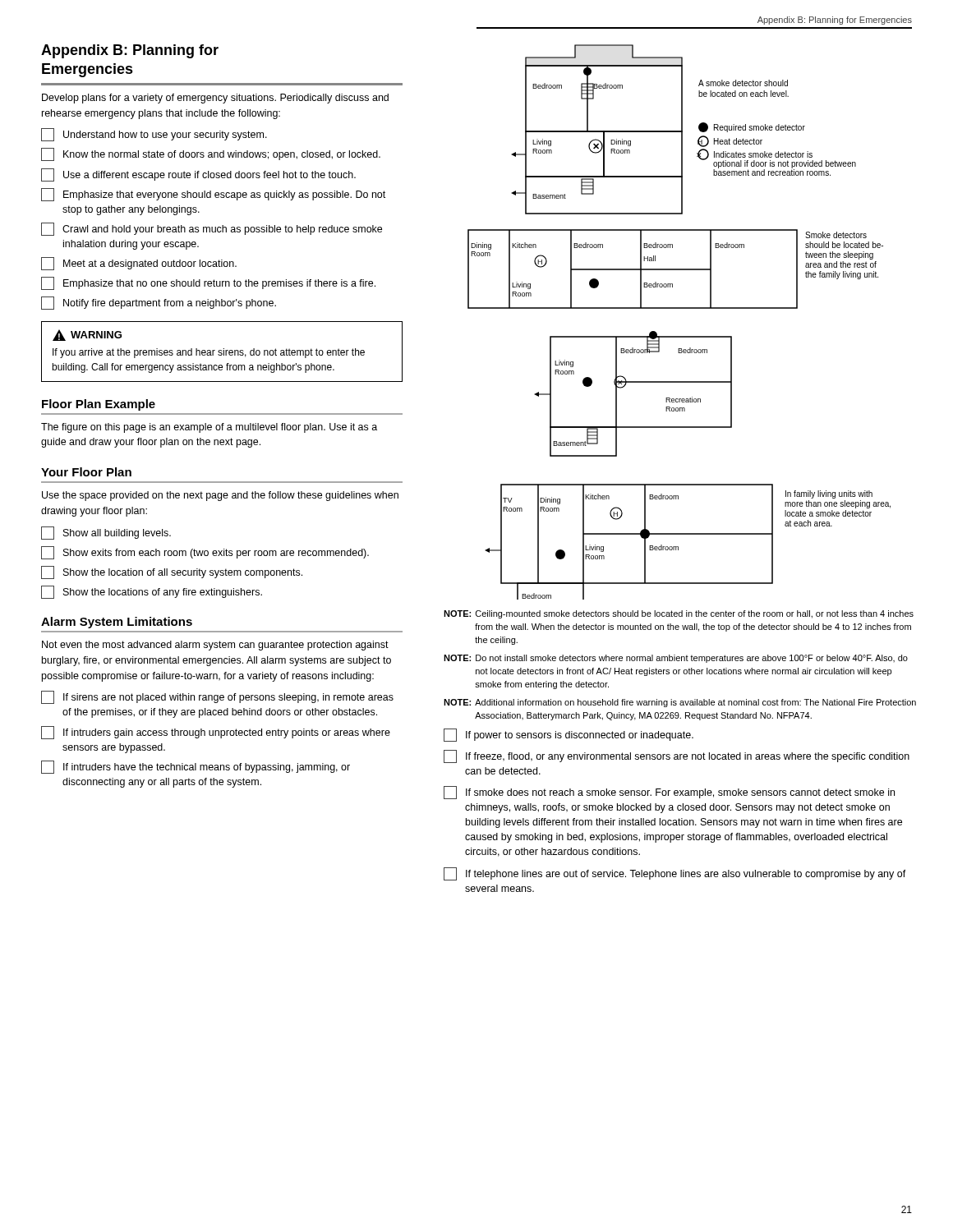Find the list item that says "If power to sensors"
The image size is (953, 1232).
pos(569,735)
